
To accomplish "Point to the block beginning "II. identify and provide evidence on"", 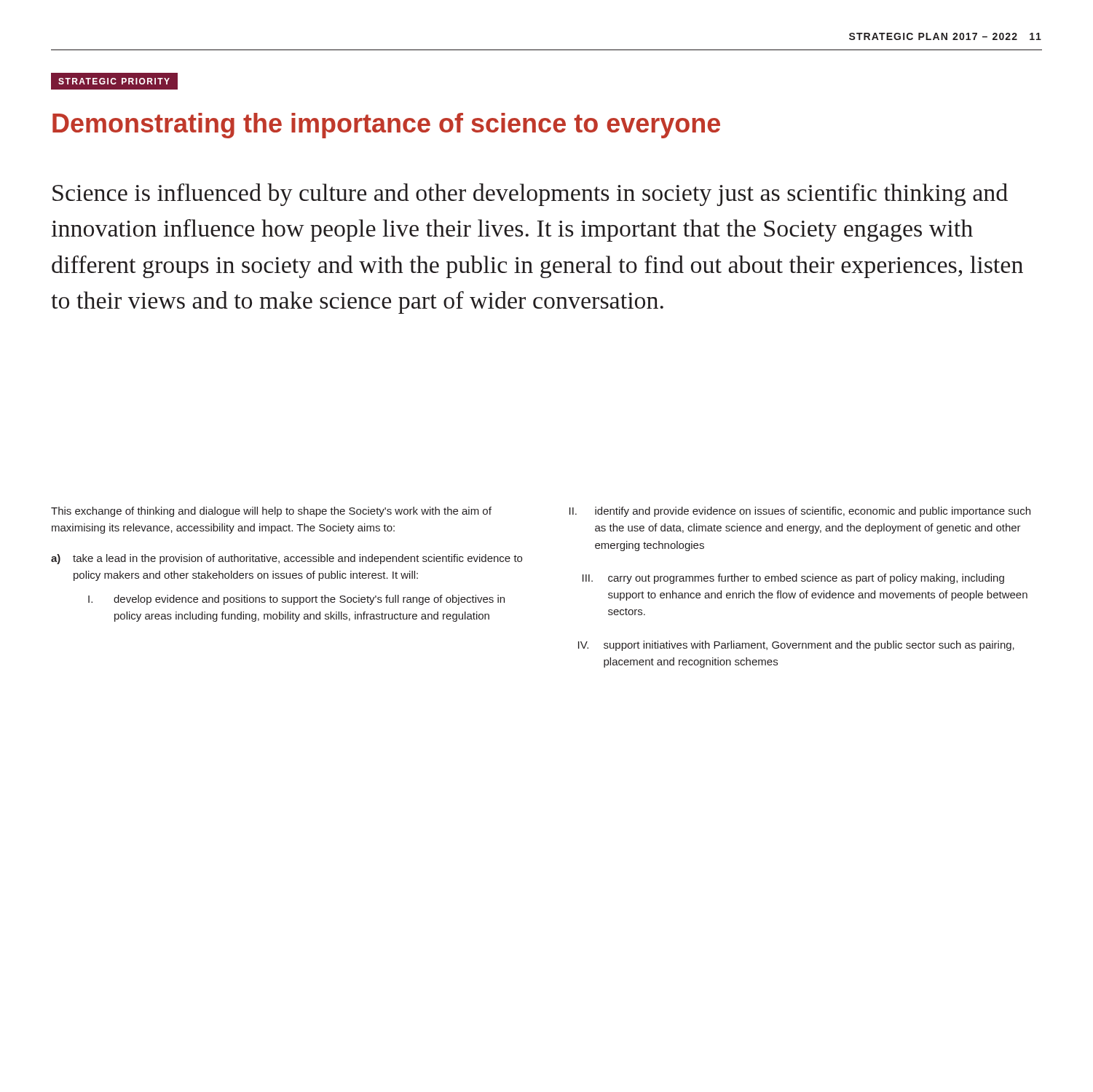I will tap(805, 528).
